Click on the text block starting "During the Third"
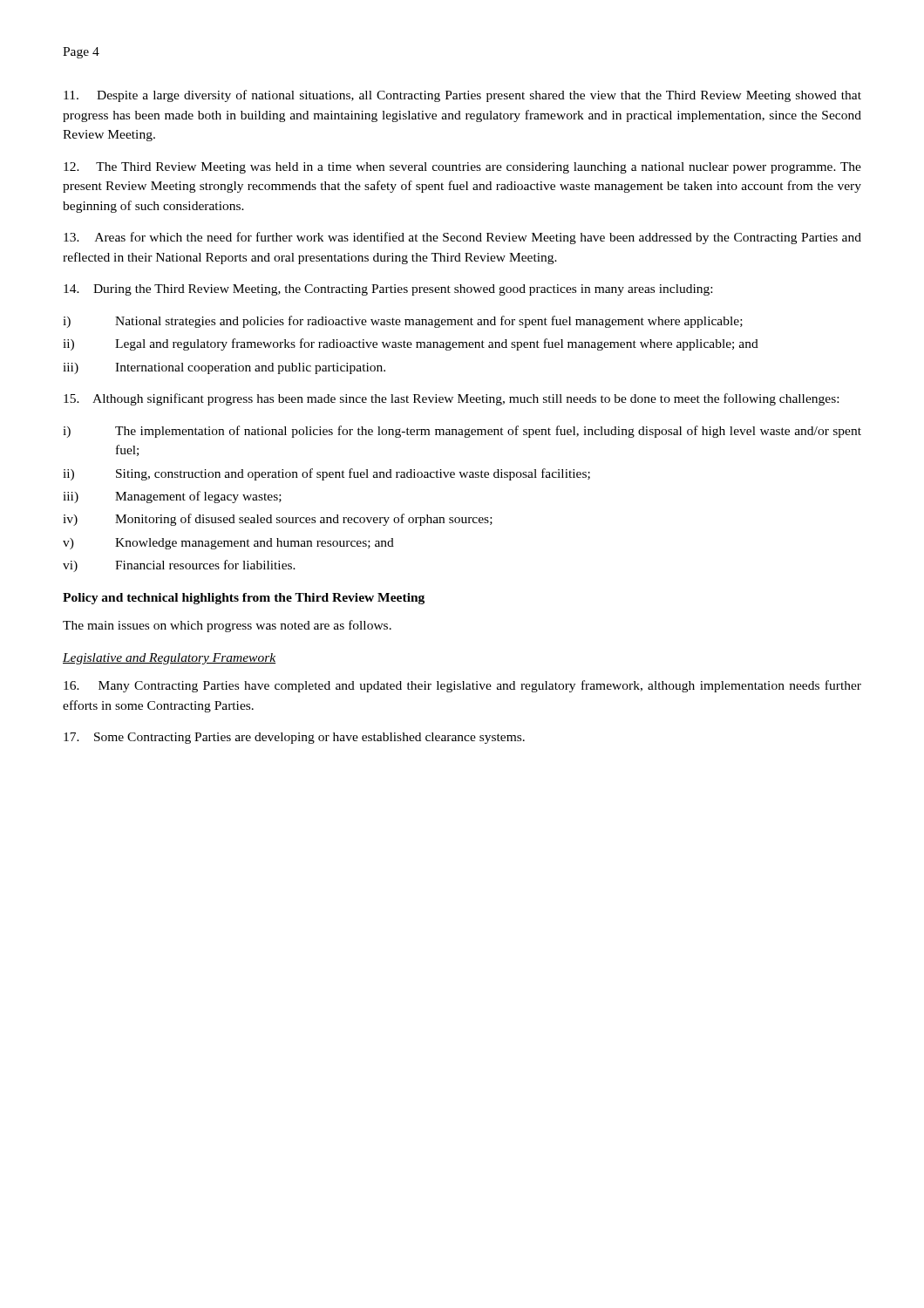The image size is (924, 1308). pos(388,288)
